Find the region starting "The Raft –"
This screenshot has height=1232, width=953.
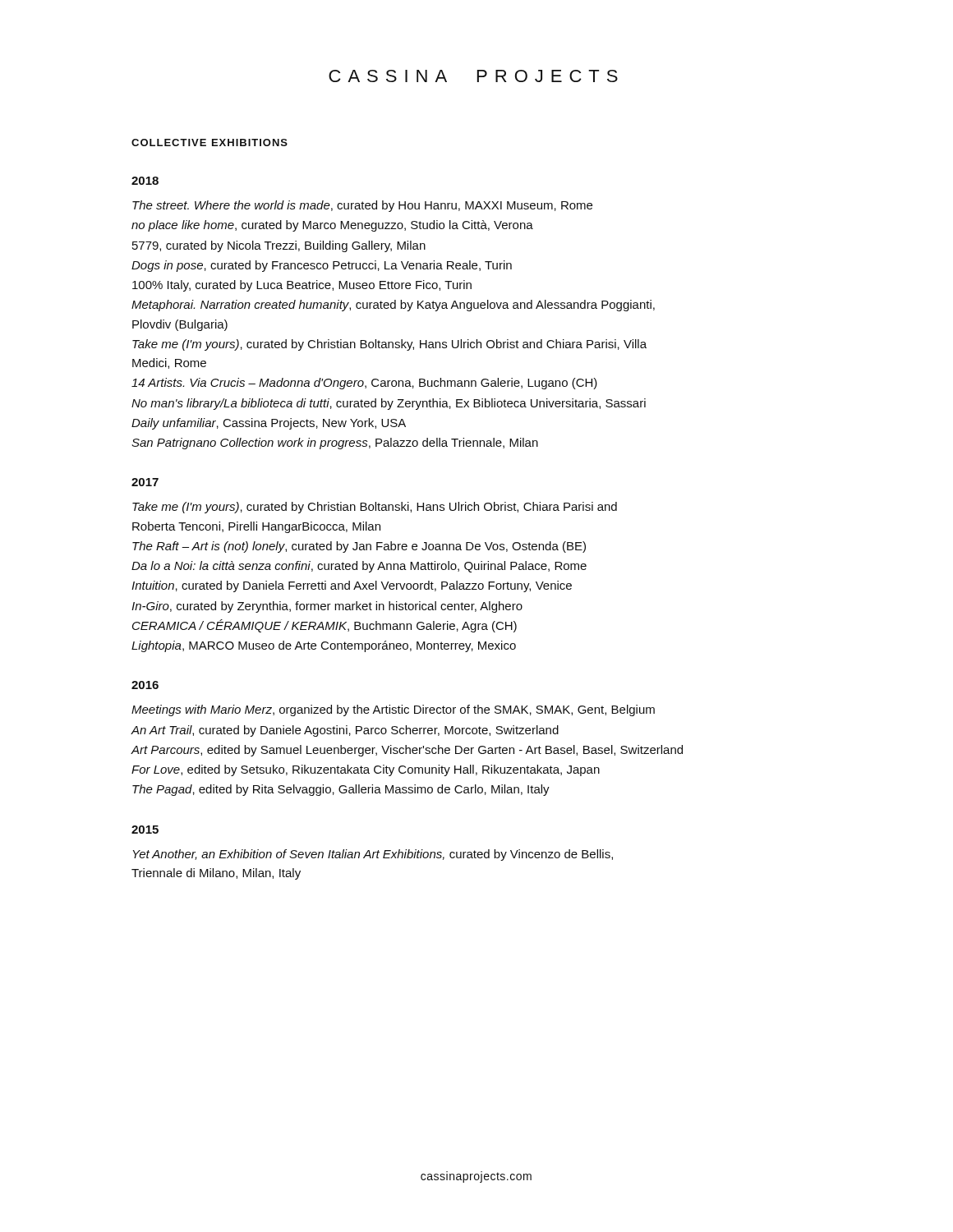coord(359,546)
